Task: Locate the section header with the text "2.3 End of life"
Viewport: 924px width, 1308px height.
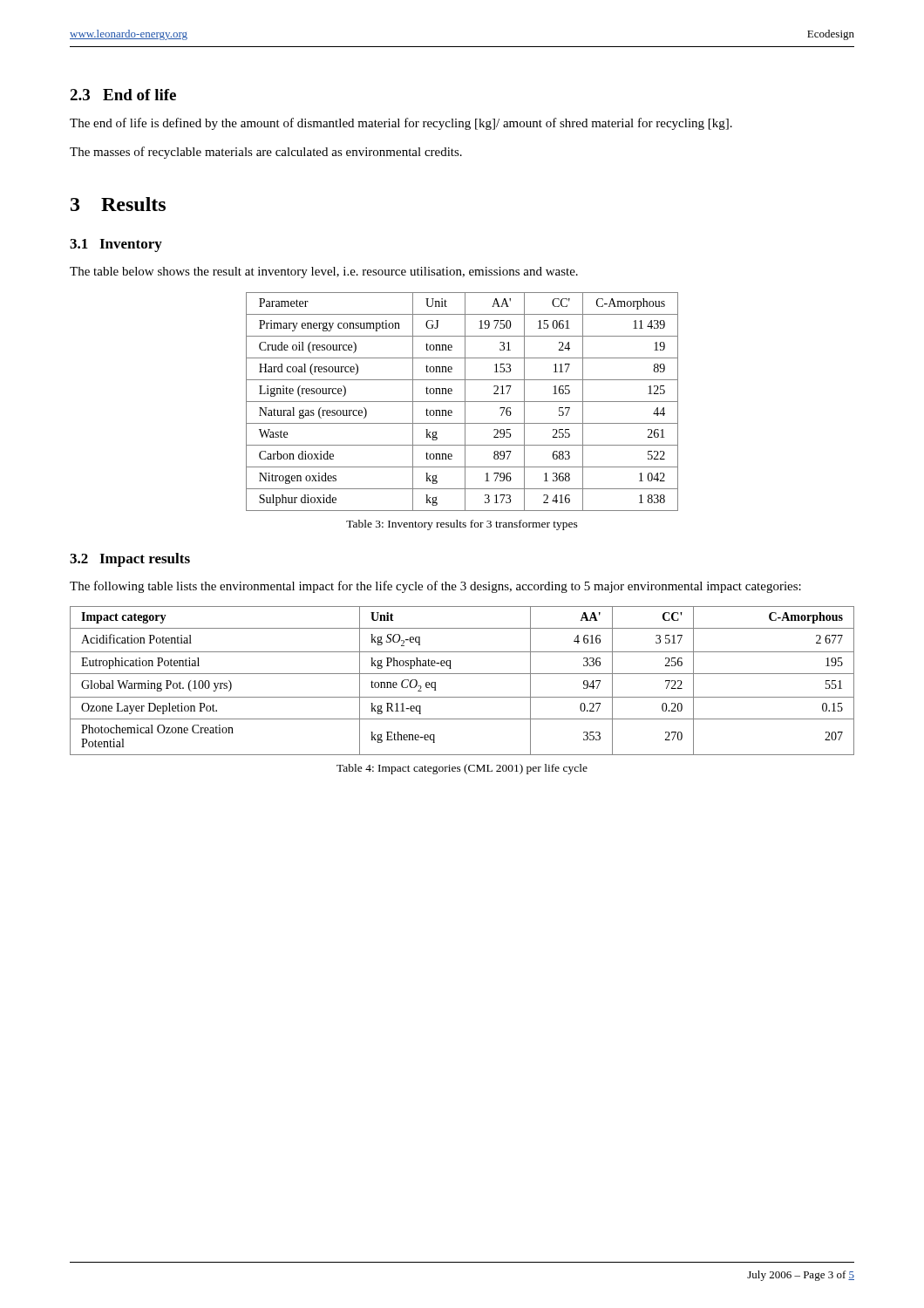Action: 123,95
